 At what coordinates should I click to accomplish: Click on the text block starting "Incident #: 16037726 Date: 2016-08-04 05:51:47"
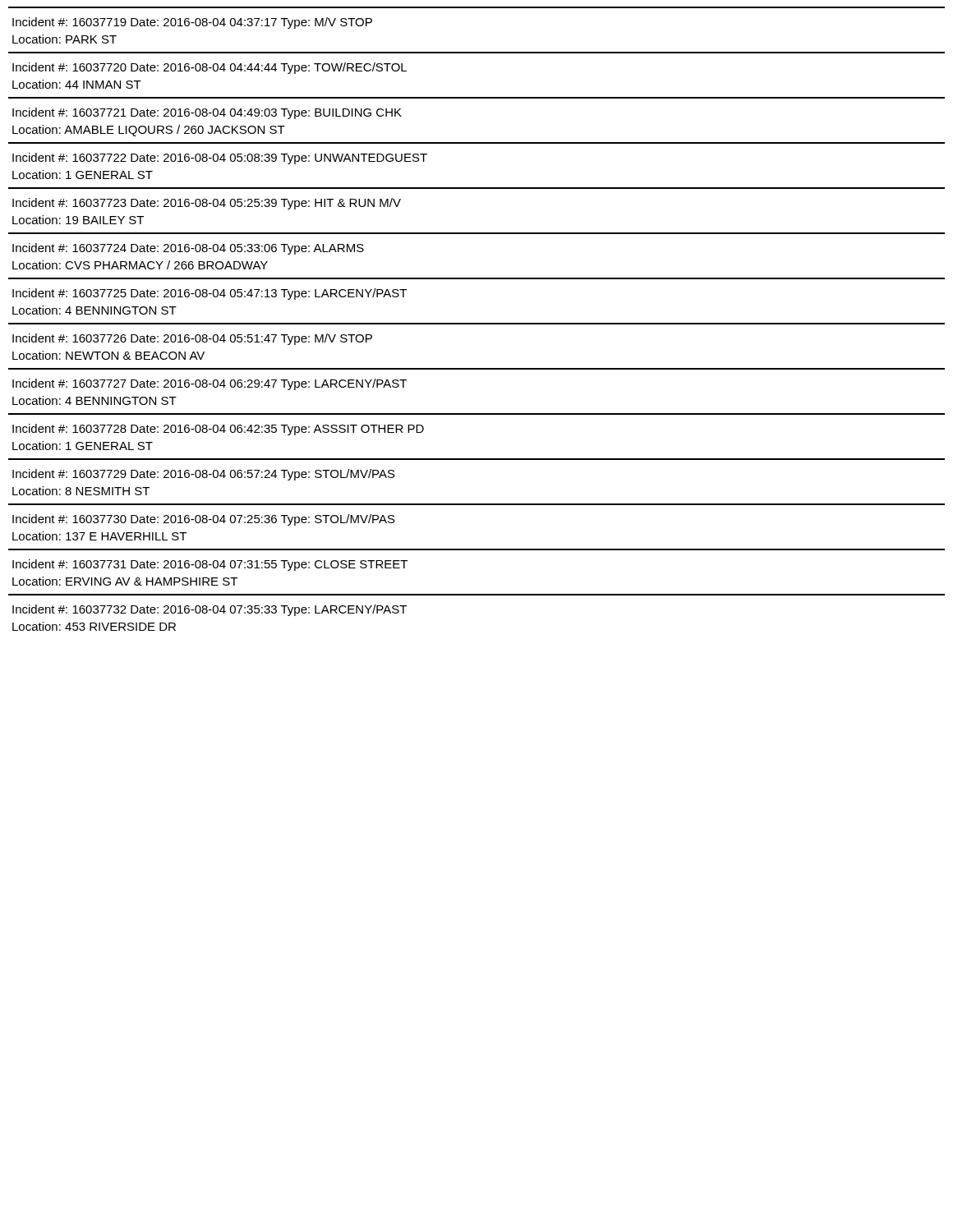tap(192, 339)
